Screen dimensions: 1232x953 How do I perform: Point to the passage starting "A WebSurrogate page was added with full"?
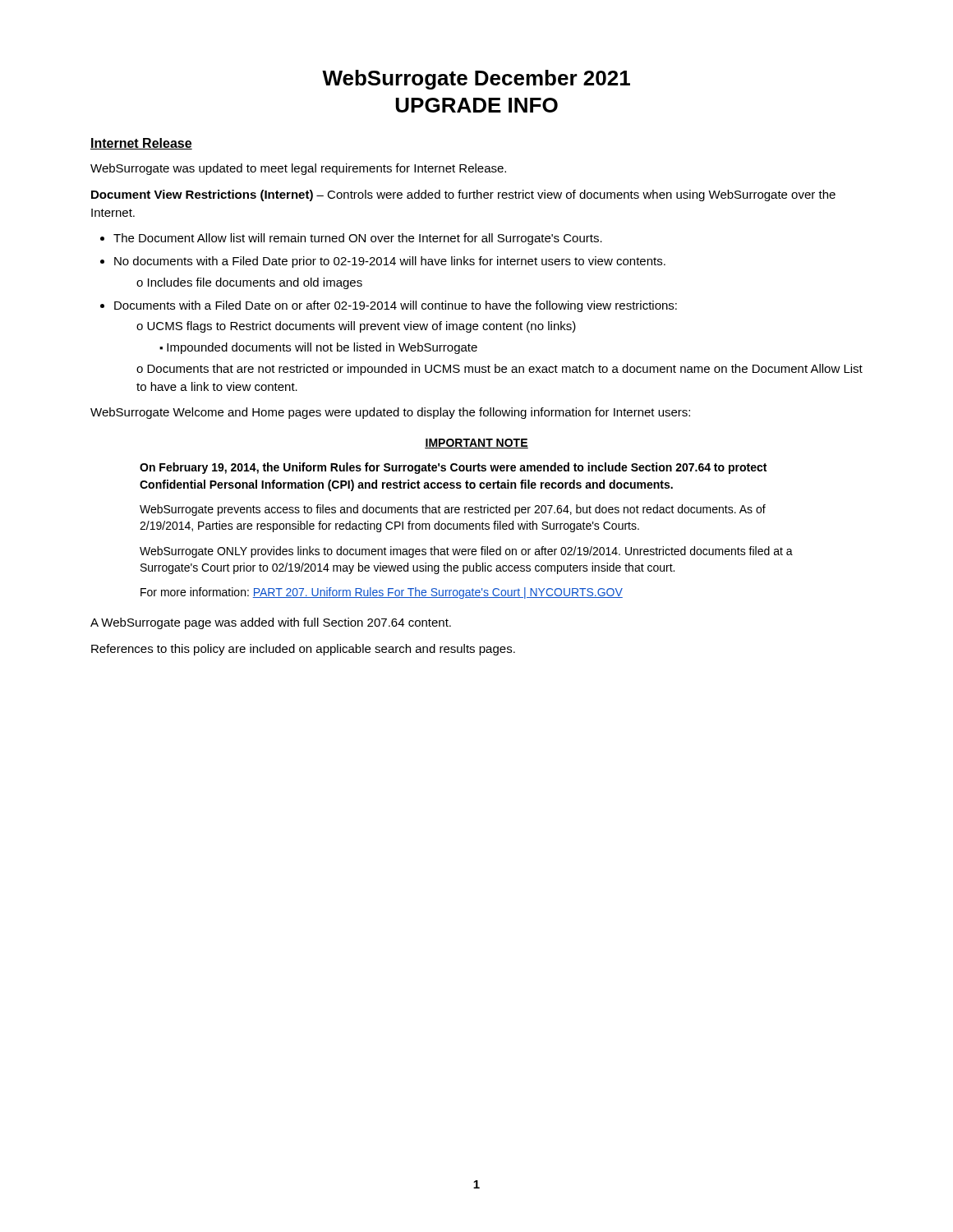pyautogui.click(x=271, y=623)
